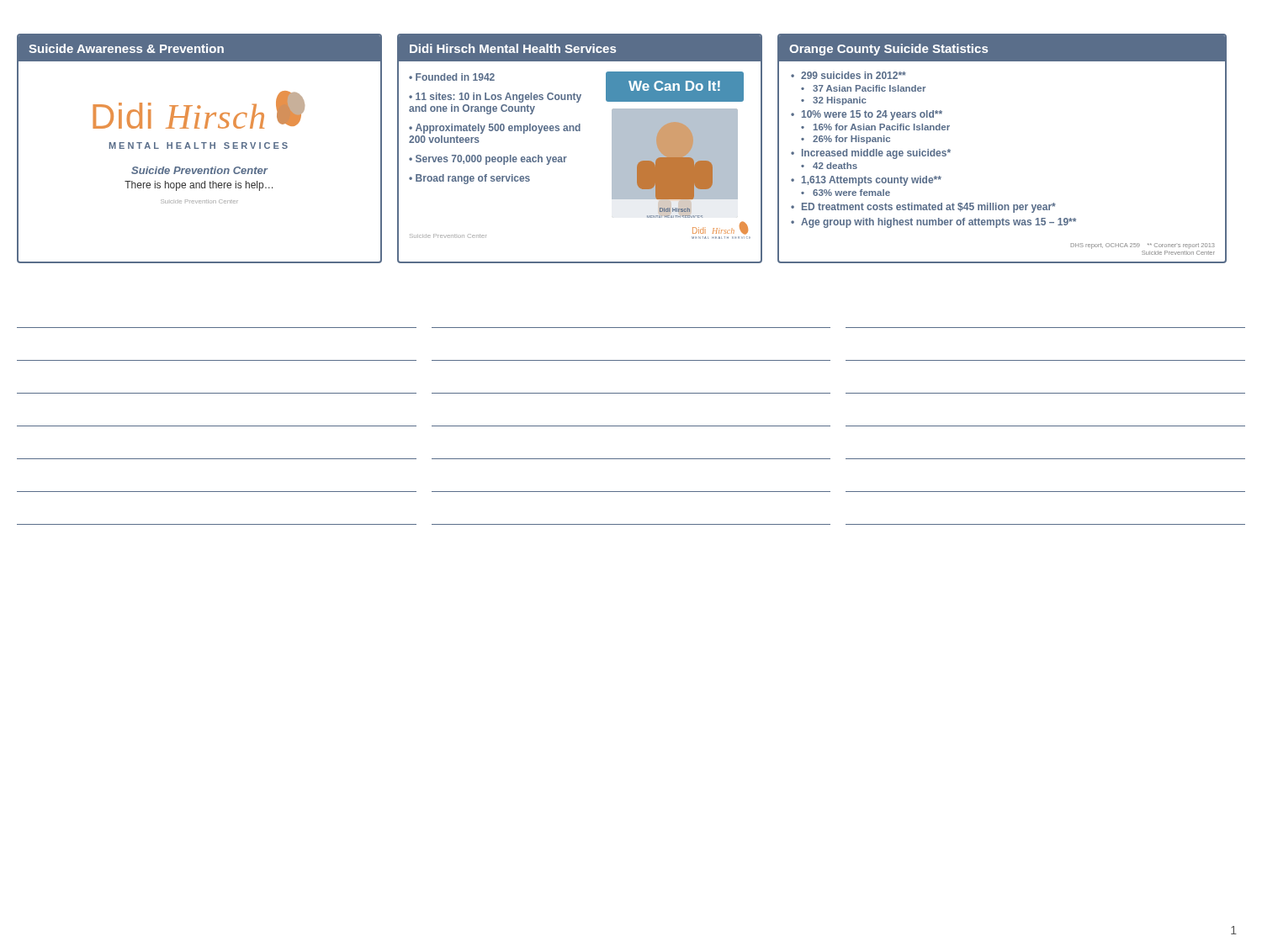Click on the list item that says "Serves 70,000 people"
This screenshot has height=952, width=1262.
click(491, 159)
